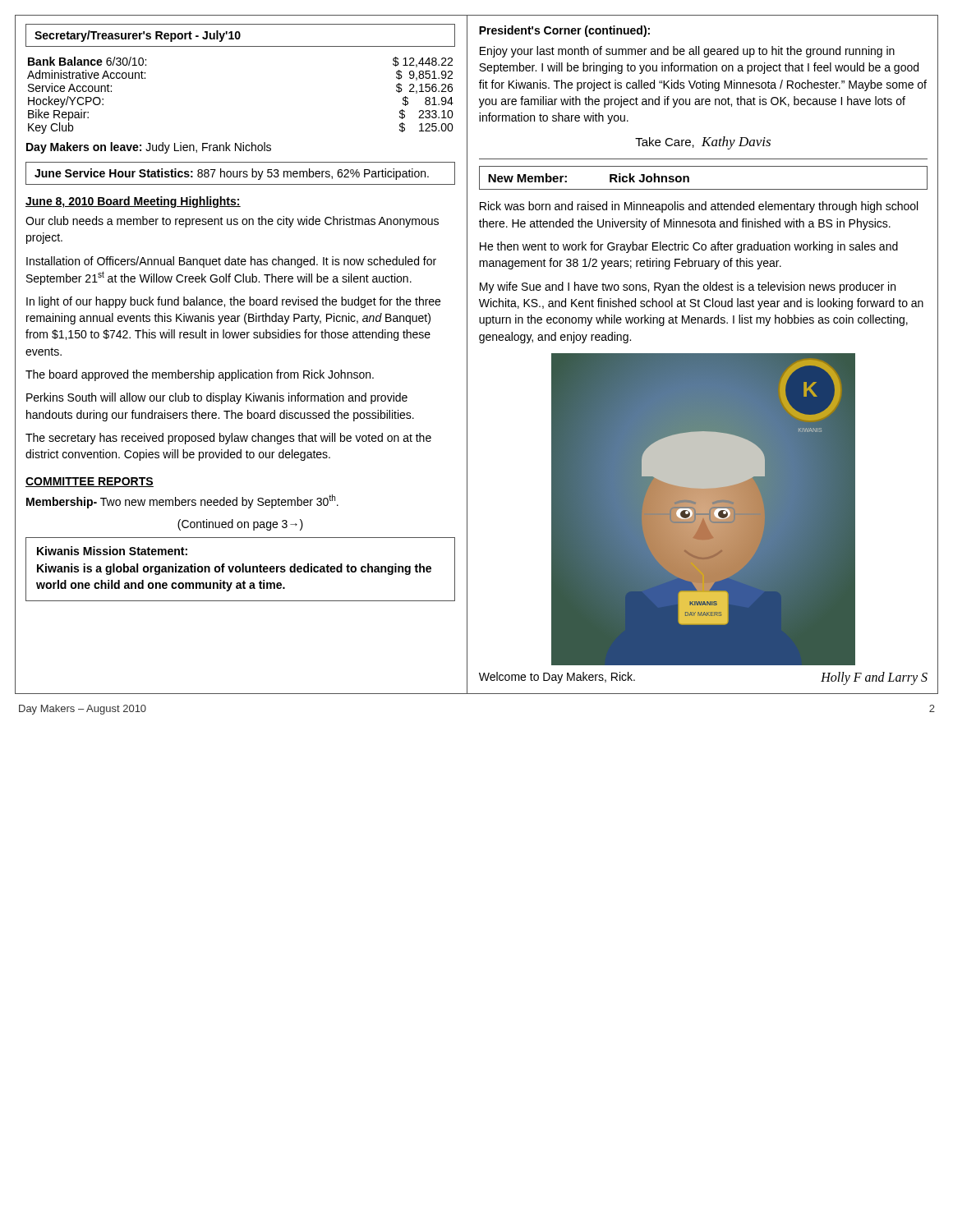Click on the text that says "Take Care, Kathy Davis"

[x=703, y=142]
